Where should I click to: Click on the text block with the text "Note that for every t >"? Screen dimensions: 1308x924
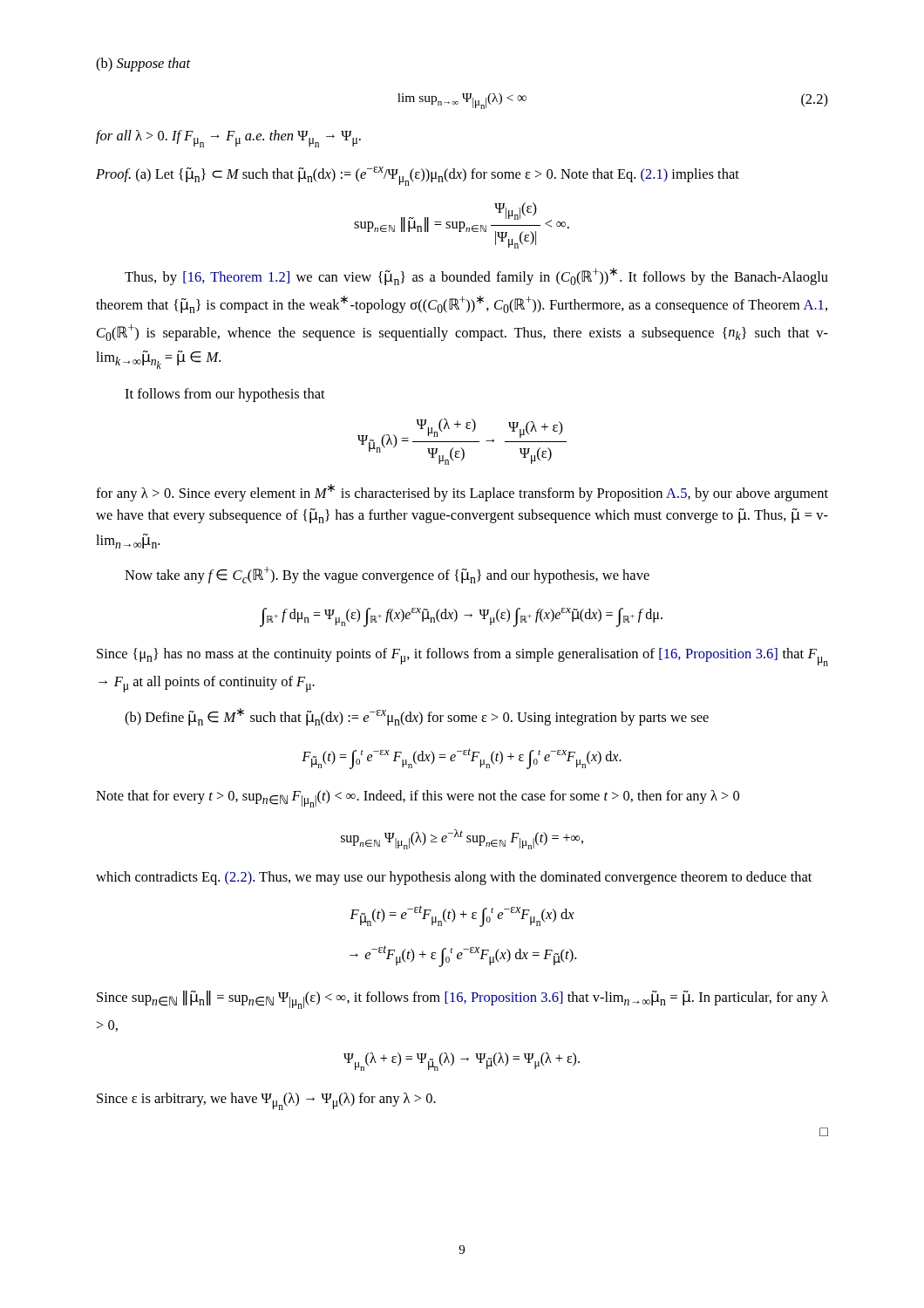click(462, 799)
